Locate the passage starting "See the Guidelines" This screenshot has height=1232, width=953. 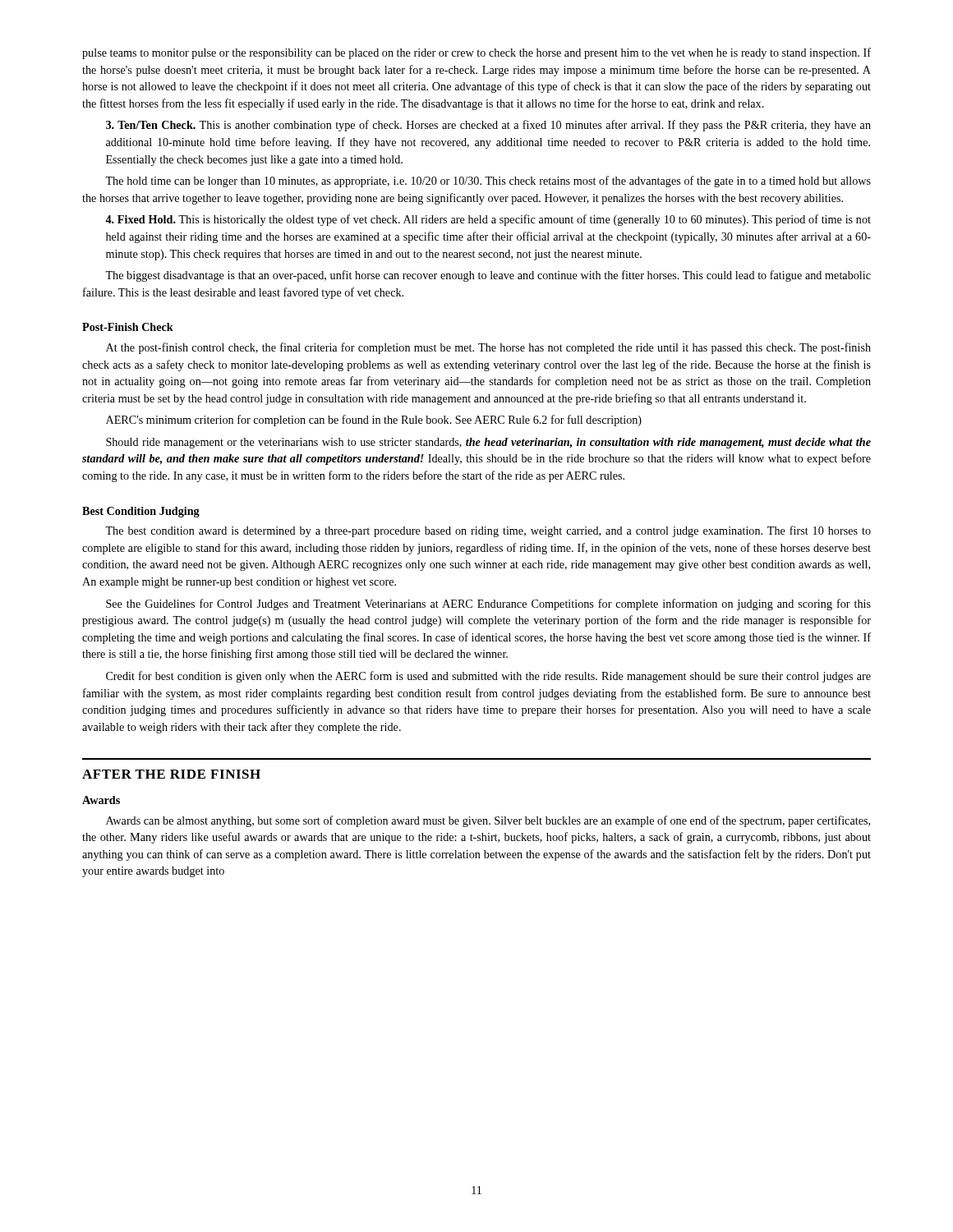[476, 629]
